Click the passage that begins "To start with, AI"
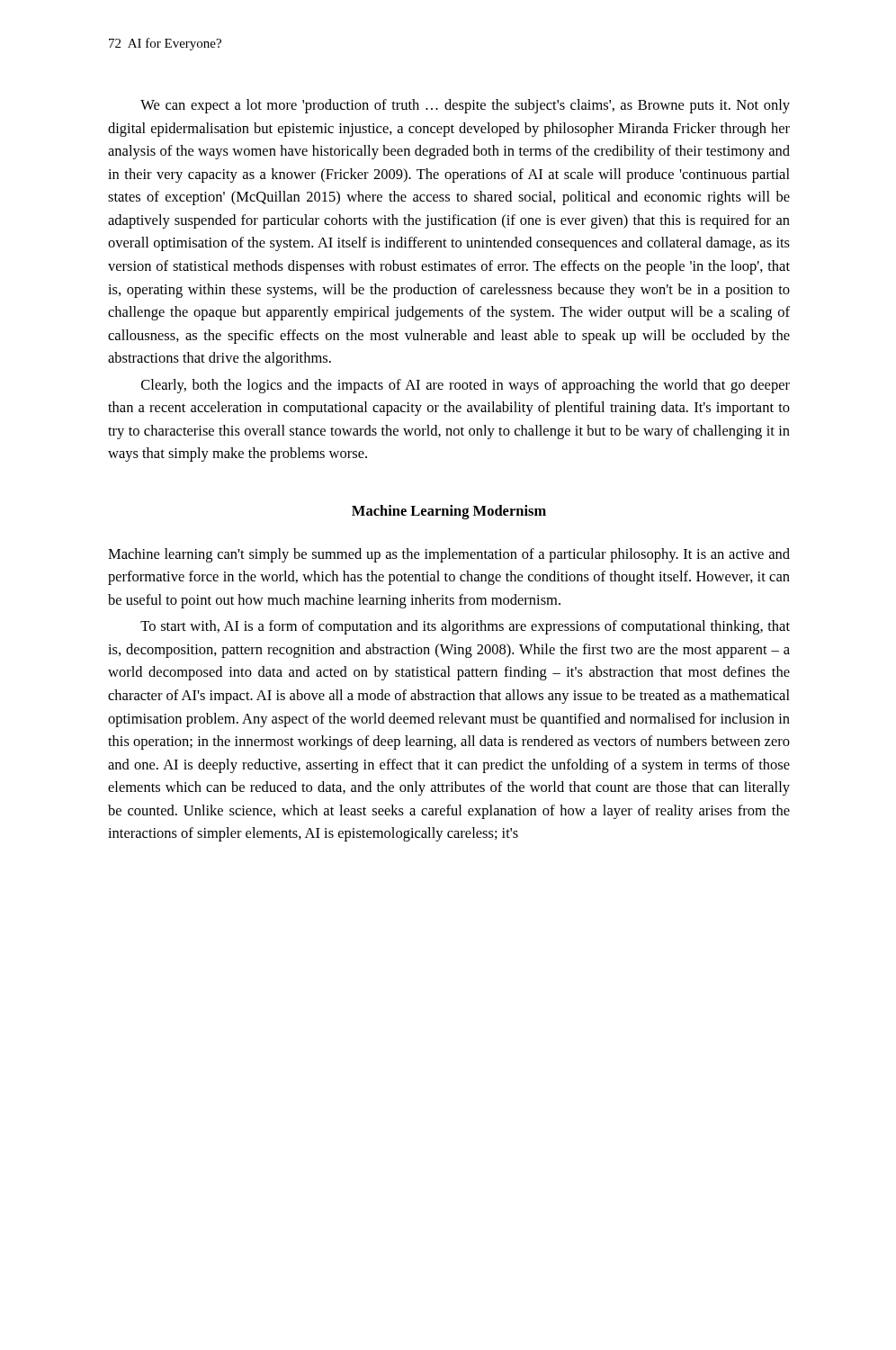 tap(449, 730)
